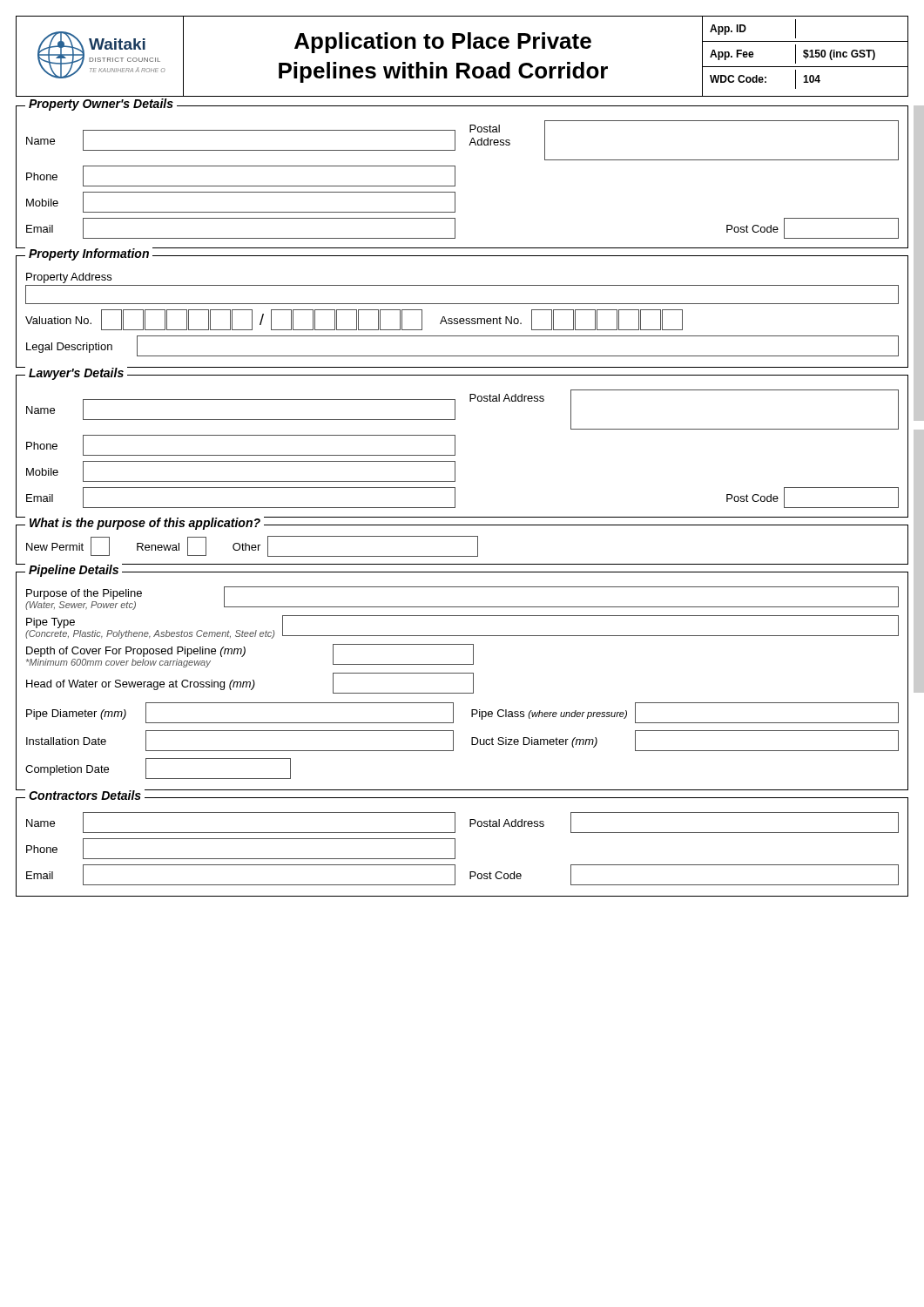Select the section header containing "What is the purpose of this application?"
Image resolution: width=924 pixels, height=1307 pixels.
[x=462, y=544]
